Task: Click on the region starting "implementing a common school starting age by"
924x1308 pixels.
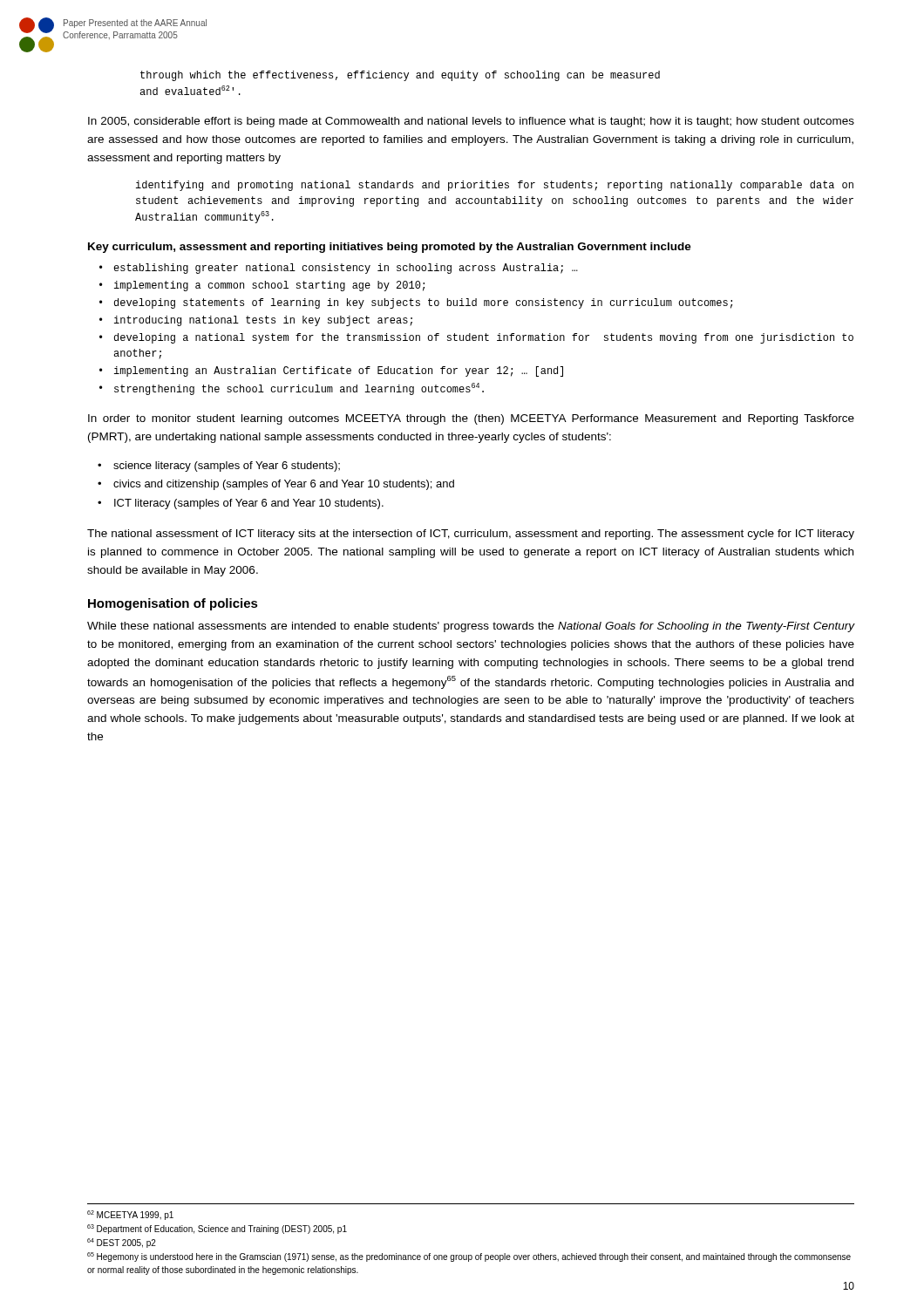Action: [x=270, y=286]
